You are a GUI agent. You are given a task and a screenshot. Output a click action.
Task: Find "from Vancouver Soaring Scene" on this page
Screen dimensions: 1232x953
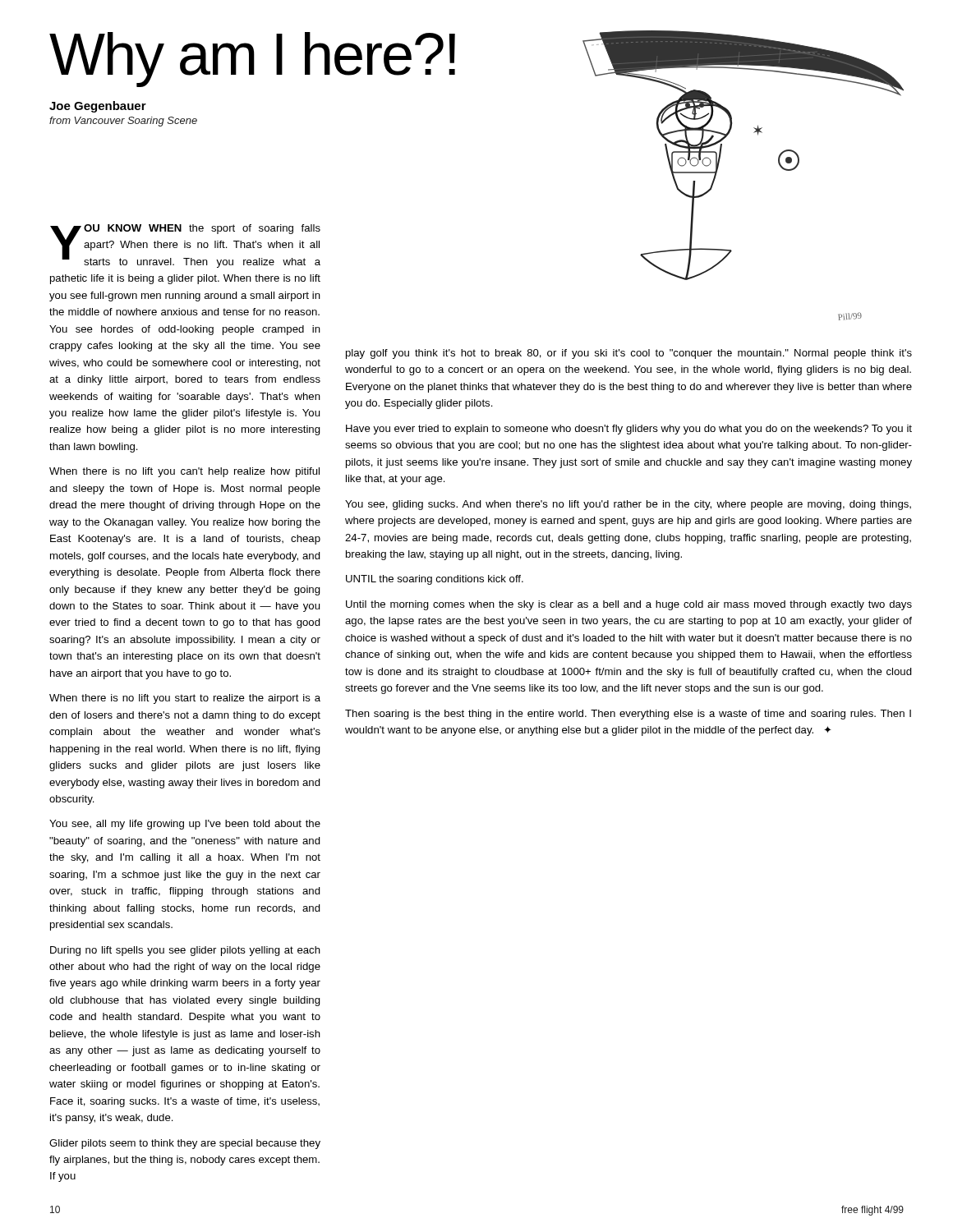click(123, 120)
